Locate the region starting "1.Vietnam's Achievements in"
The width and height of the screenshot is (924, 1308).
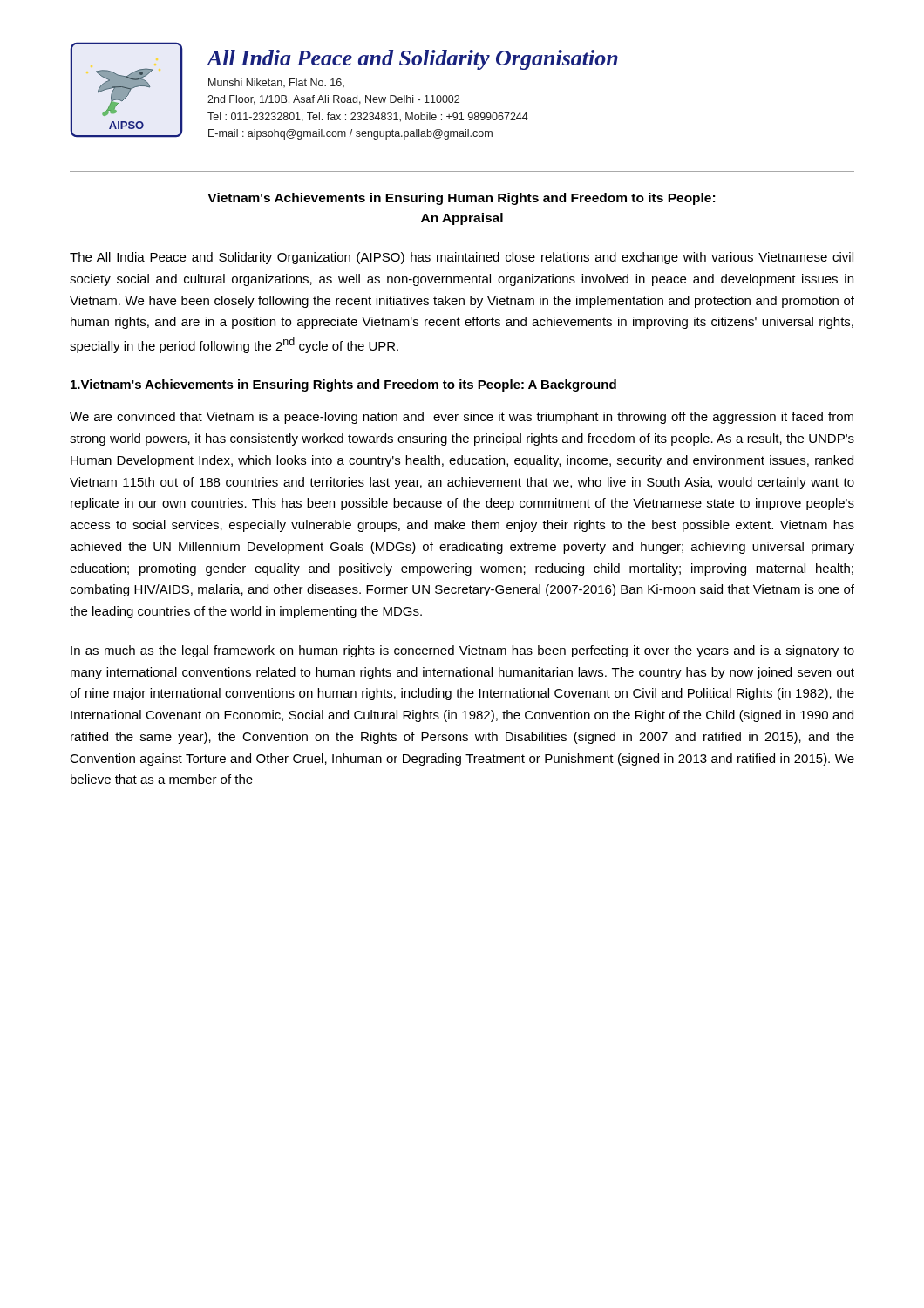tap(343, 384)
